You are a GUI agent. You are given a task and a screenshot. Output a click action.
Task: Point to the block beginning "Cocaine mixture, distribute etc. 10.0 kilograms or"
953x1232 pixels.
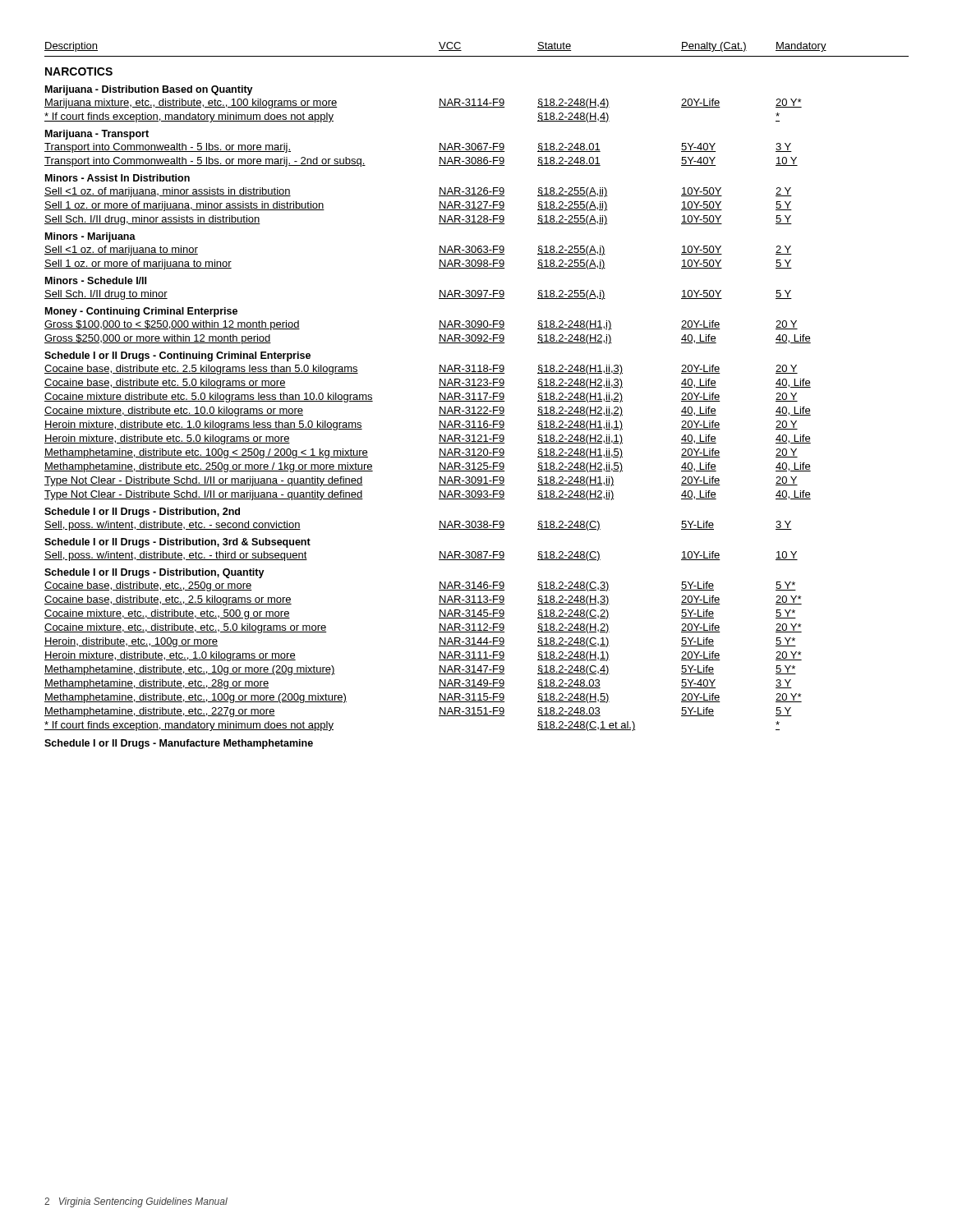(447, 410)
